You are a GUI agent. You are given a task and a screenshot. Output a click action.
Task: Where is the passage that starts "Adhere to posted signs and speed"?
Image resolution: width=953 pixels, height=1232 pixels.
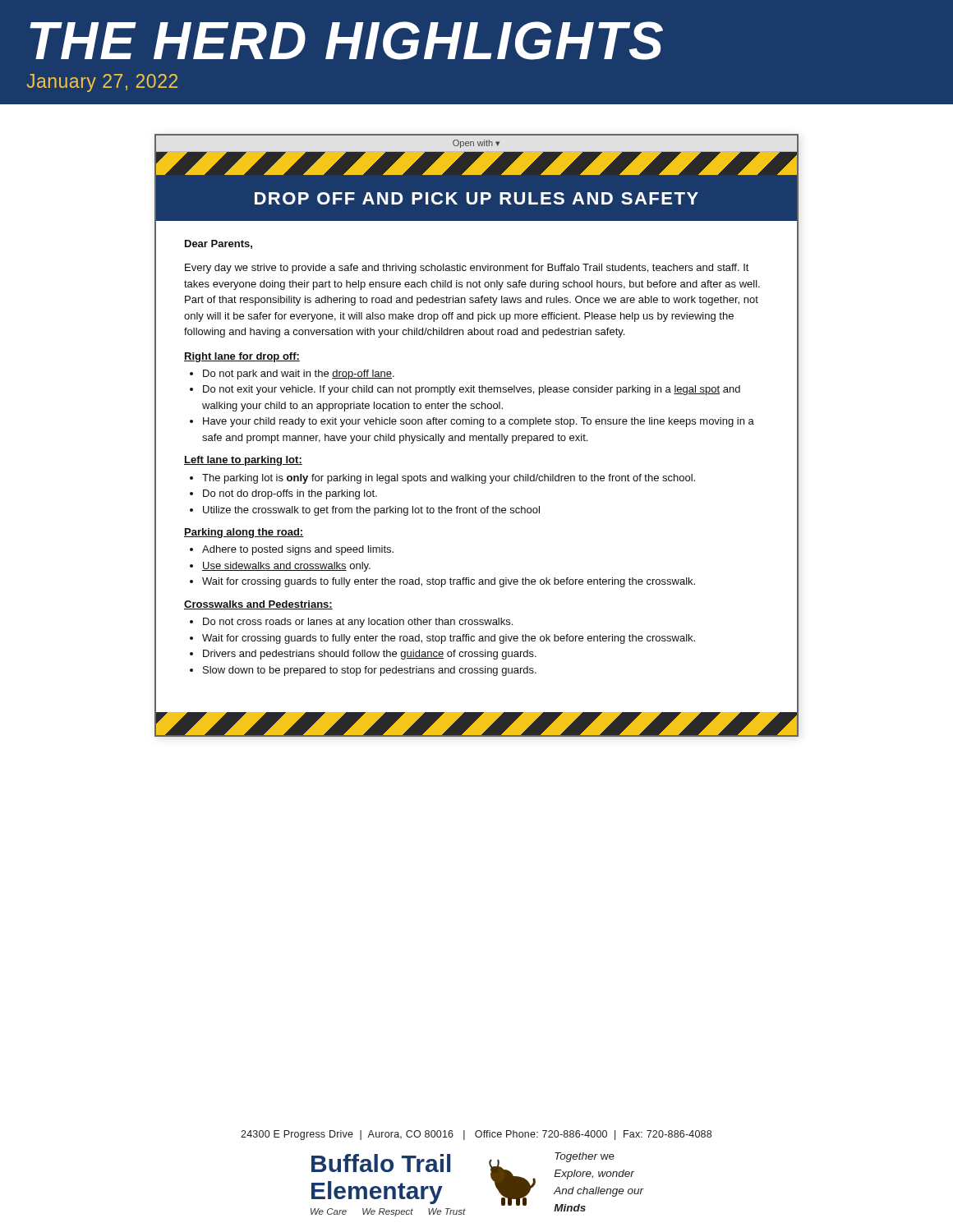tap(298, 549)
